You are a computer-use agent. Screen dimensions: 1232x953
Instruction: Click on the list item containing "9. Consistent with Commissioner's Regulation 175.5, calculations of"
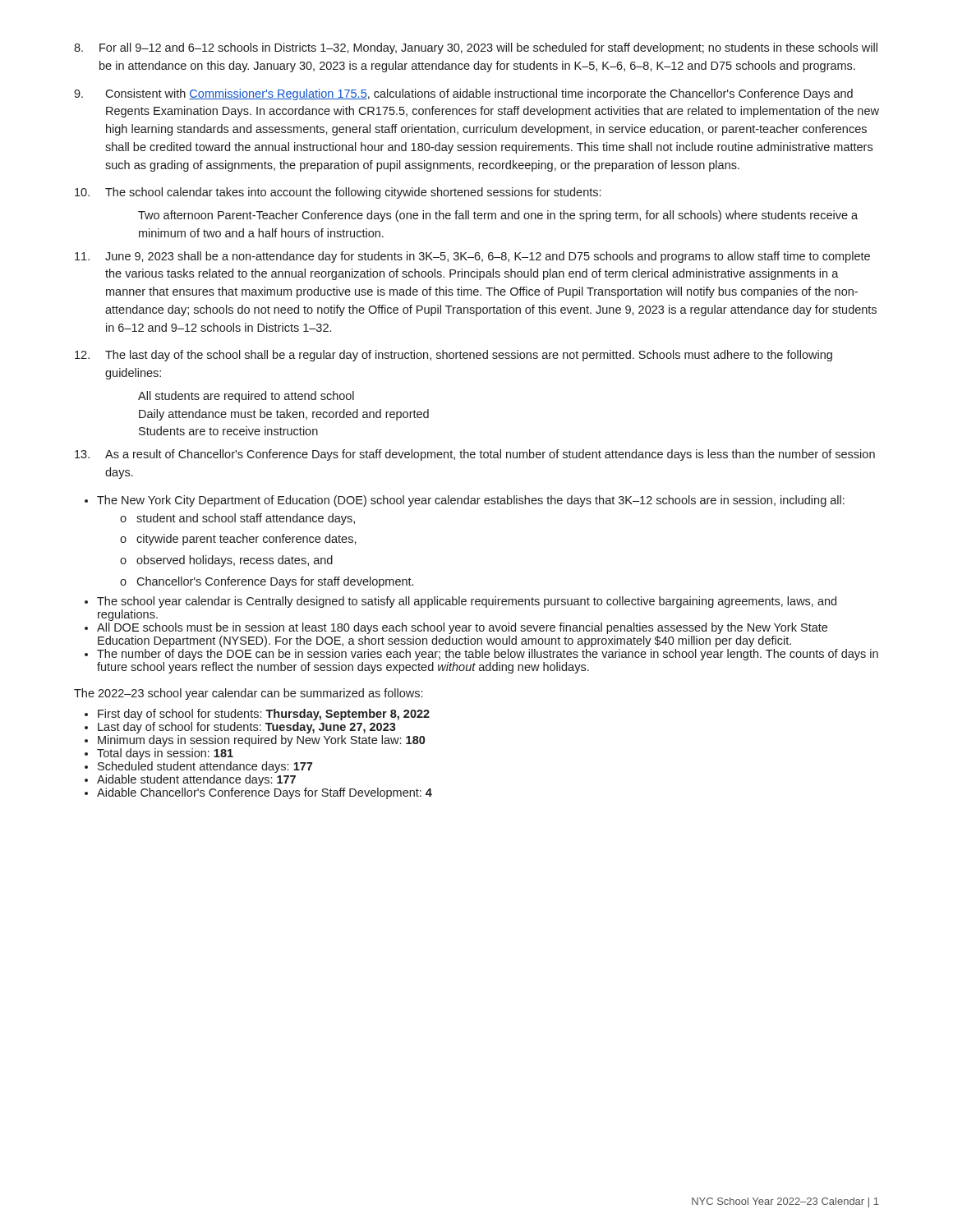[489, 128]
